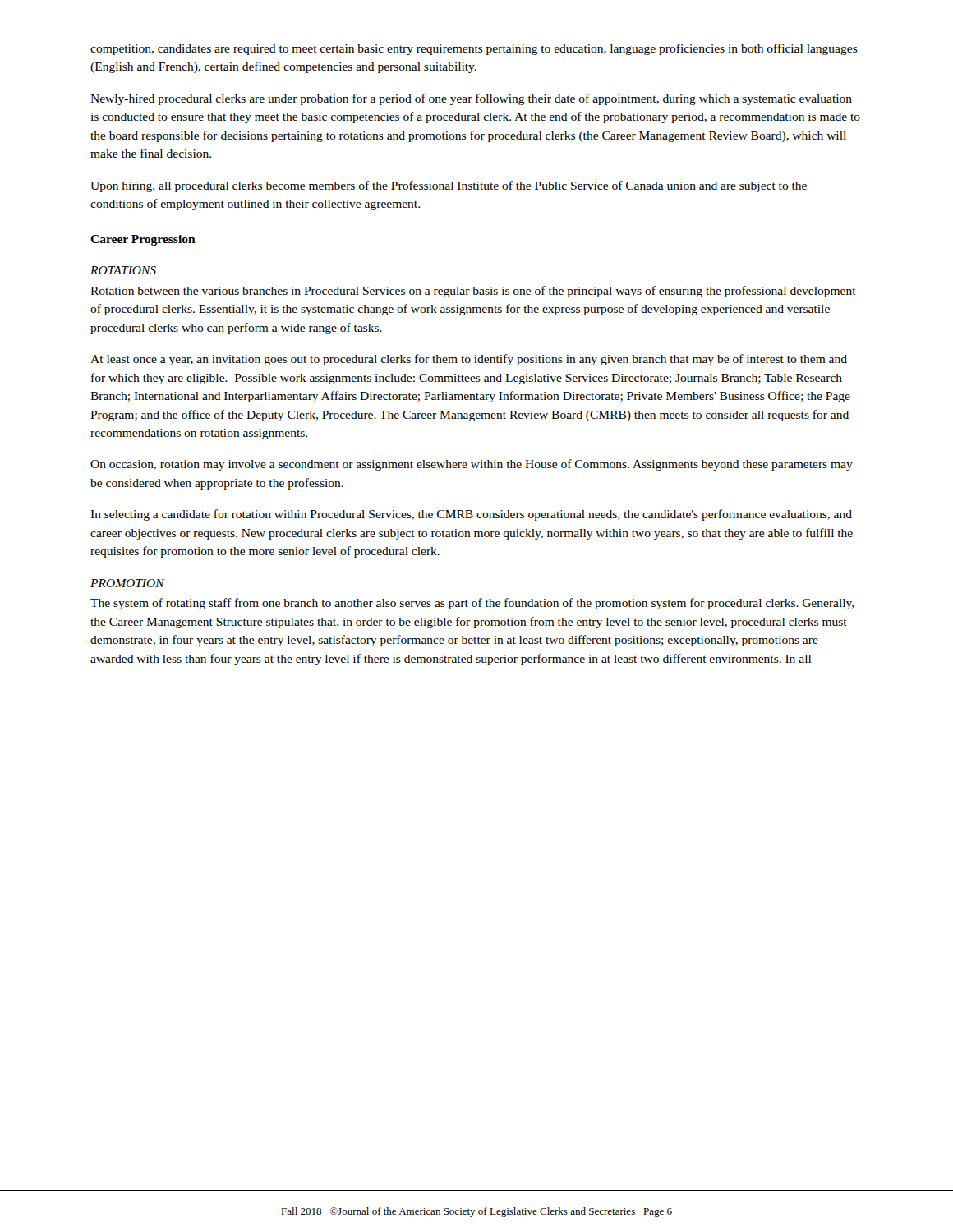This screenshot has height=1232, width=953.
Task: Find the block on this page that starts "Upon hiring, all procedural clerks become members of"
Action: tap(449, 194)
